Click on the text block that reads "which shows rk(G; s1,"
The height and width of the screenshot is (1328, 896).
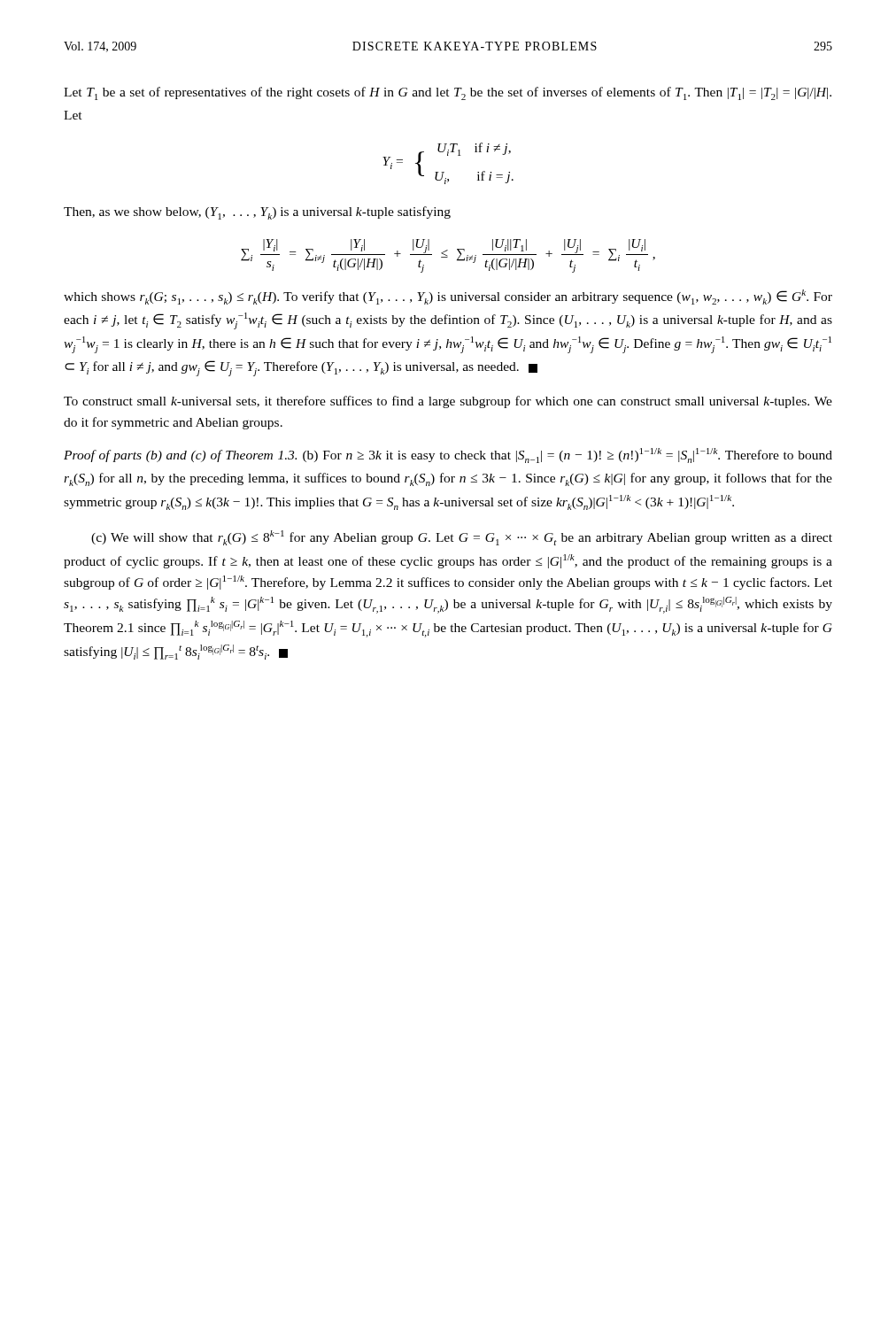pos(448,332)
